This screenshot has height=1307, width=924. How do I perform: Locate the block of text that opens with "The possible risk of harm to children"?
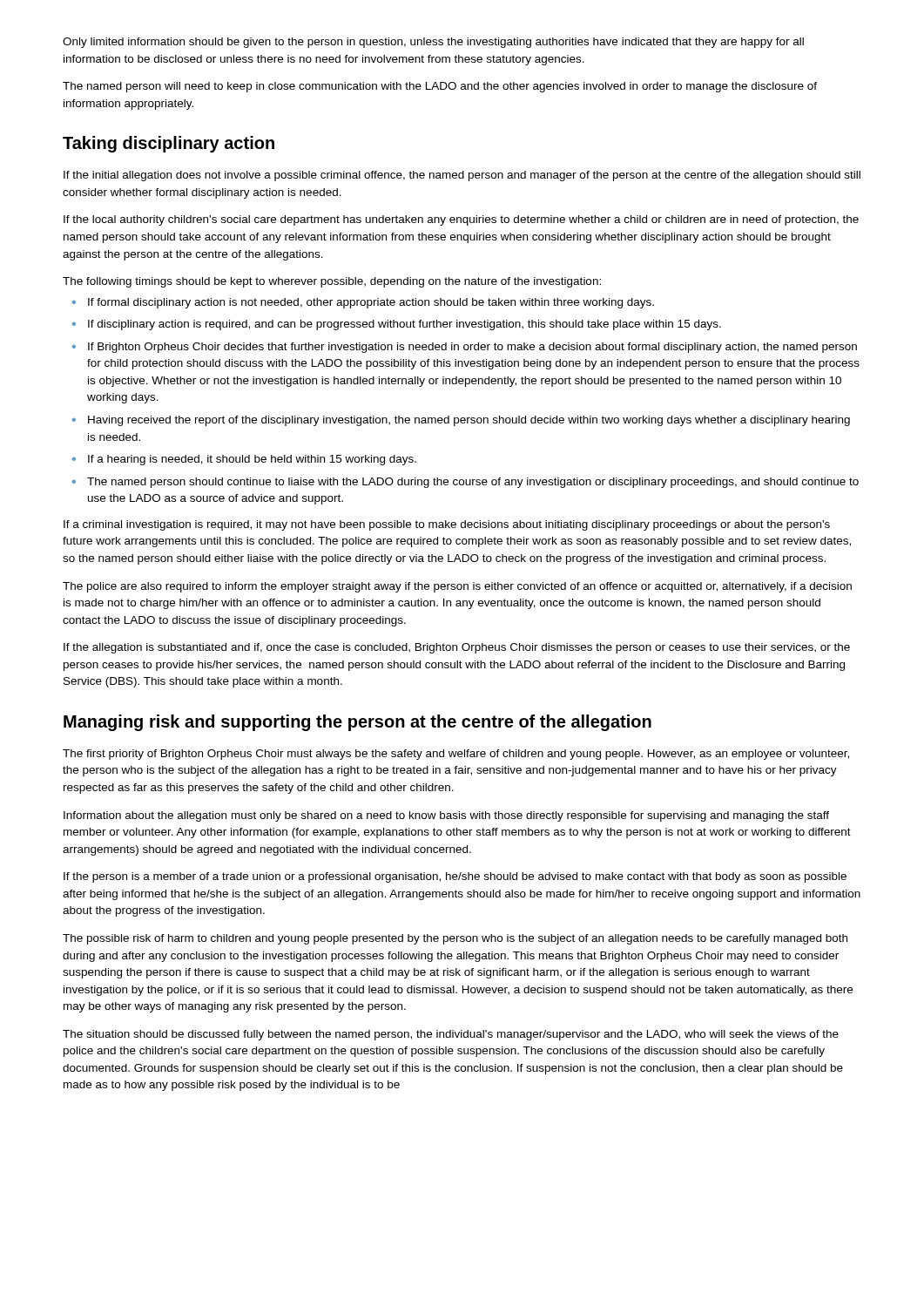[458, 972]
